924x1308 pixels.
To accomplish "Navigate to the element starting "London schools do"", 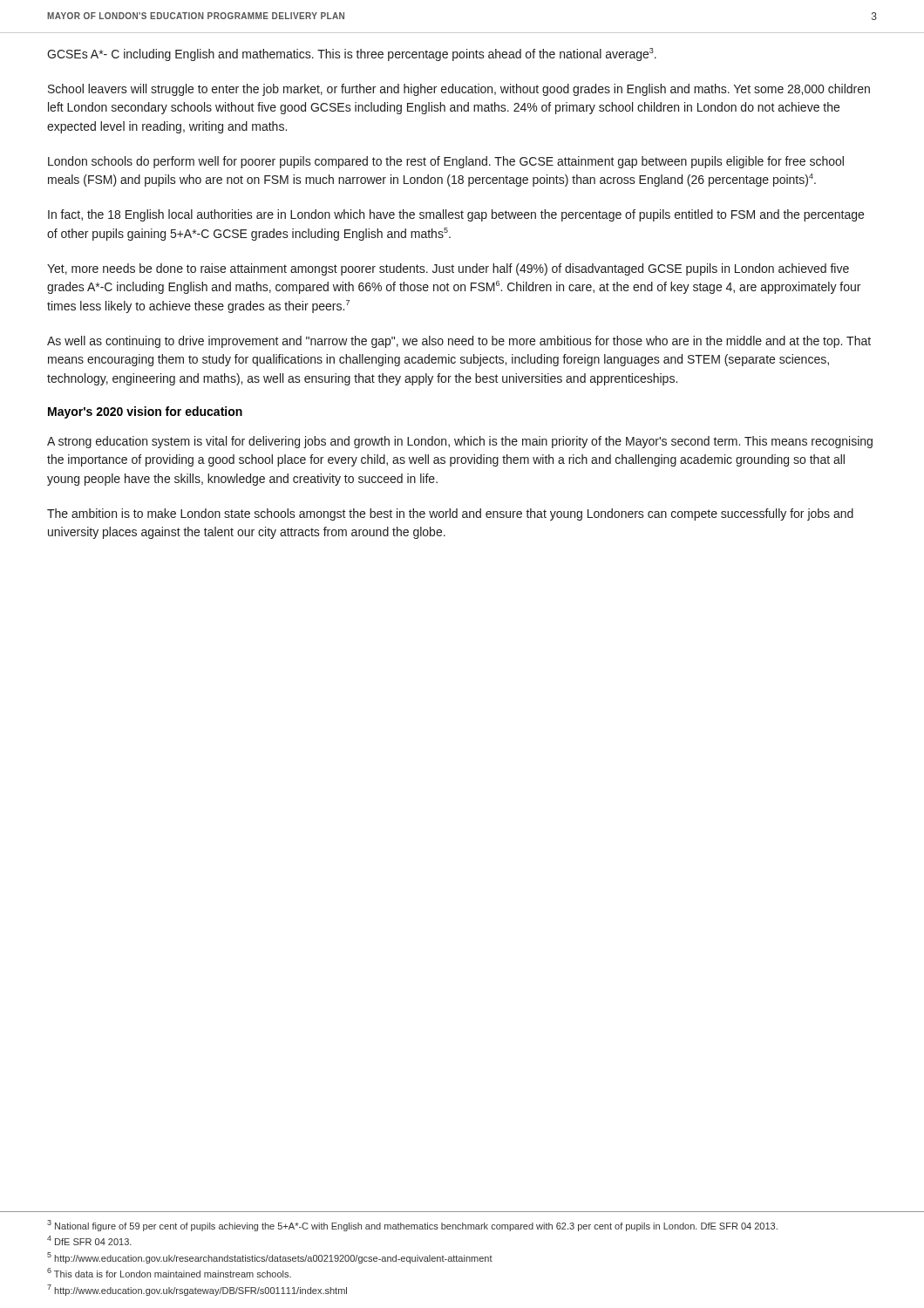I will [x=446, y=171].
